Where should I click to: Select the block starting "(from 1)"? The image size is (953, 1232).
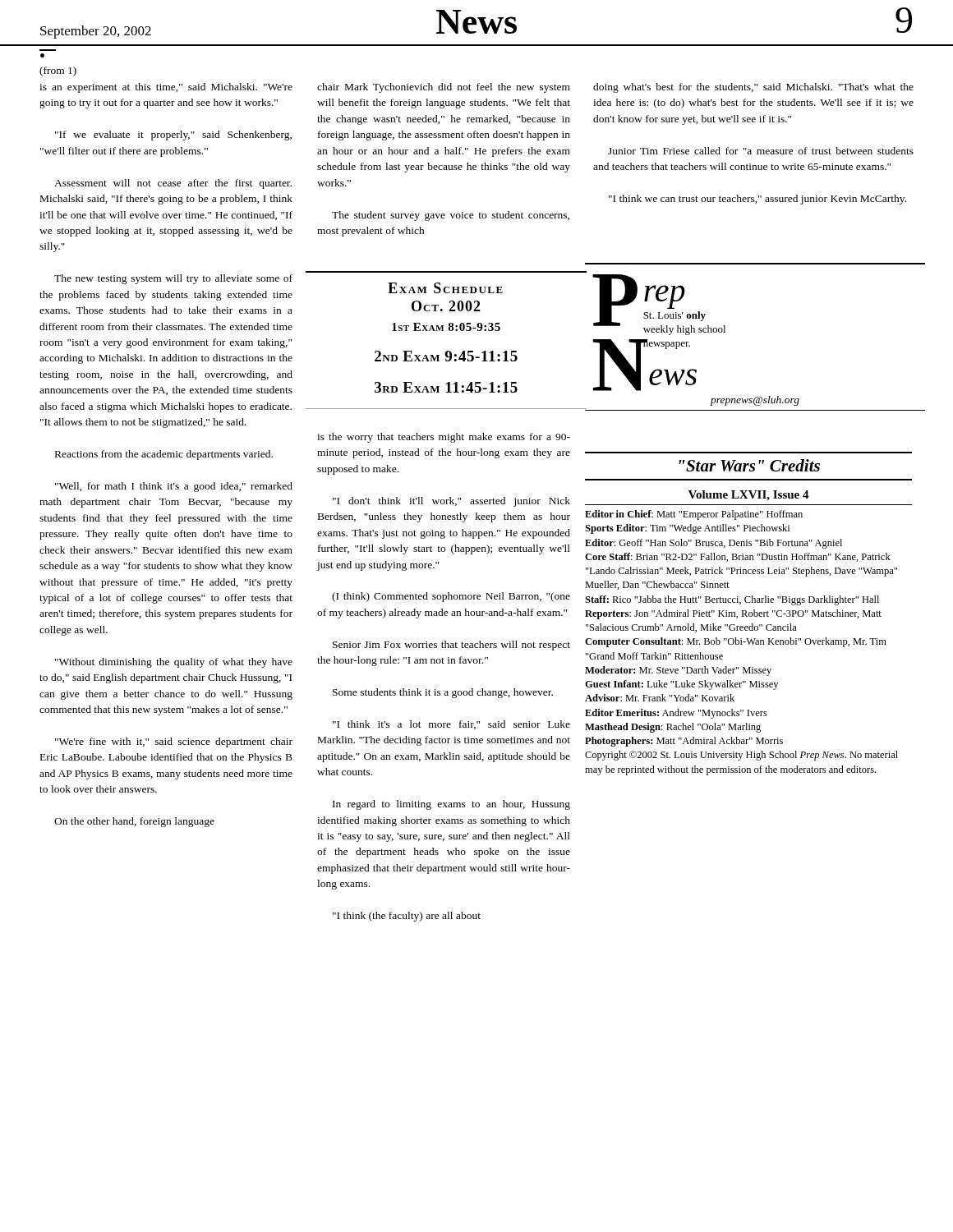click(58, 70)
